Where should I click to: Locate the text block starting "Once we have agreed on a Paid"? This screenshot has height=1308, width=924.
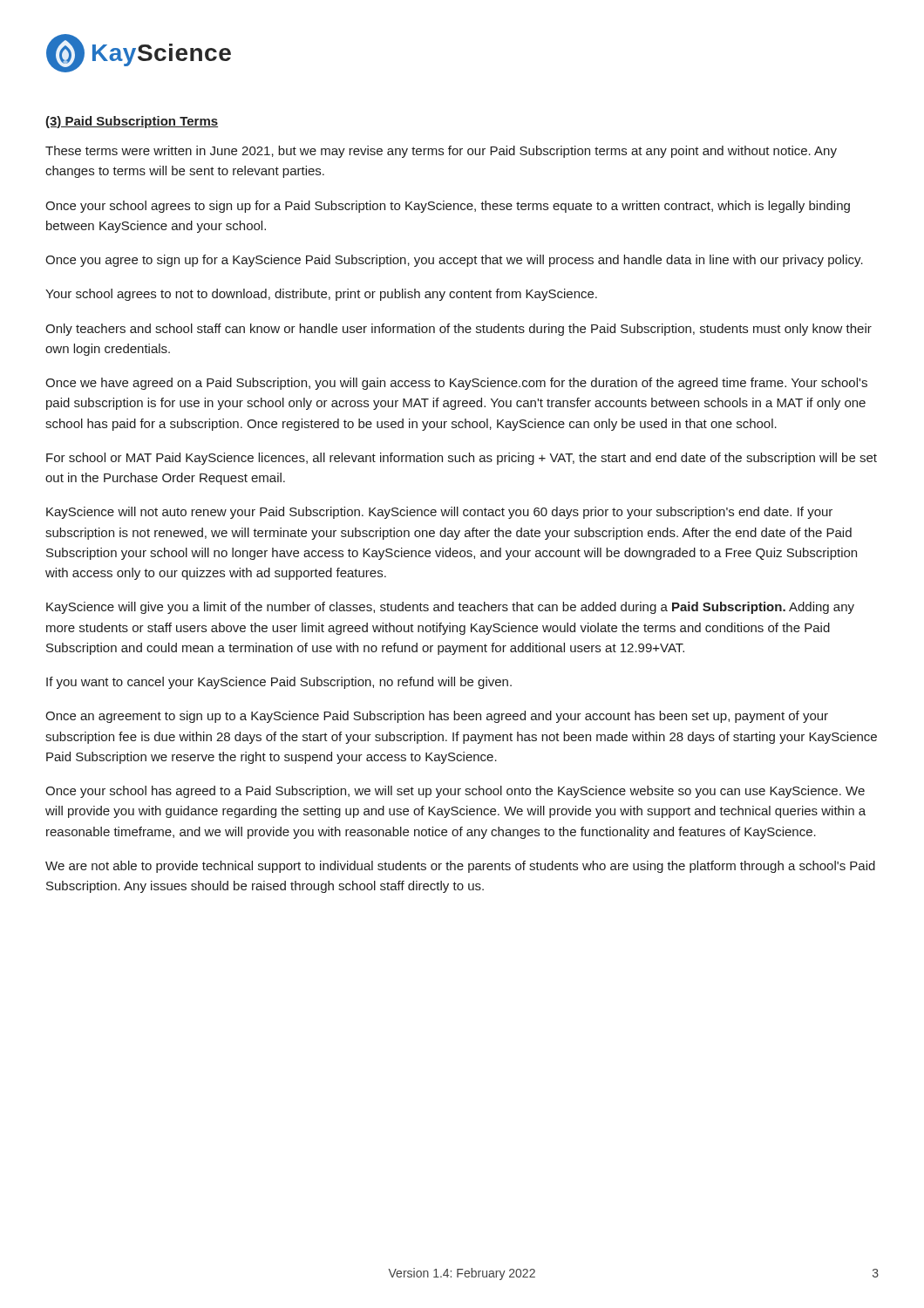pyautogui.click(x=457, y=403)
